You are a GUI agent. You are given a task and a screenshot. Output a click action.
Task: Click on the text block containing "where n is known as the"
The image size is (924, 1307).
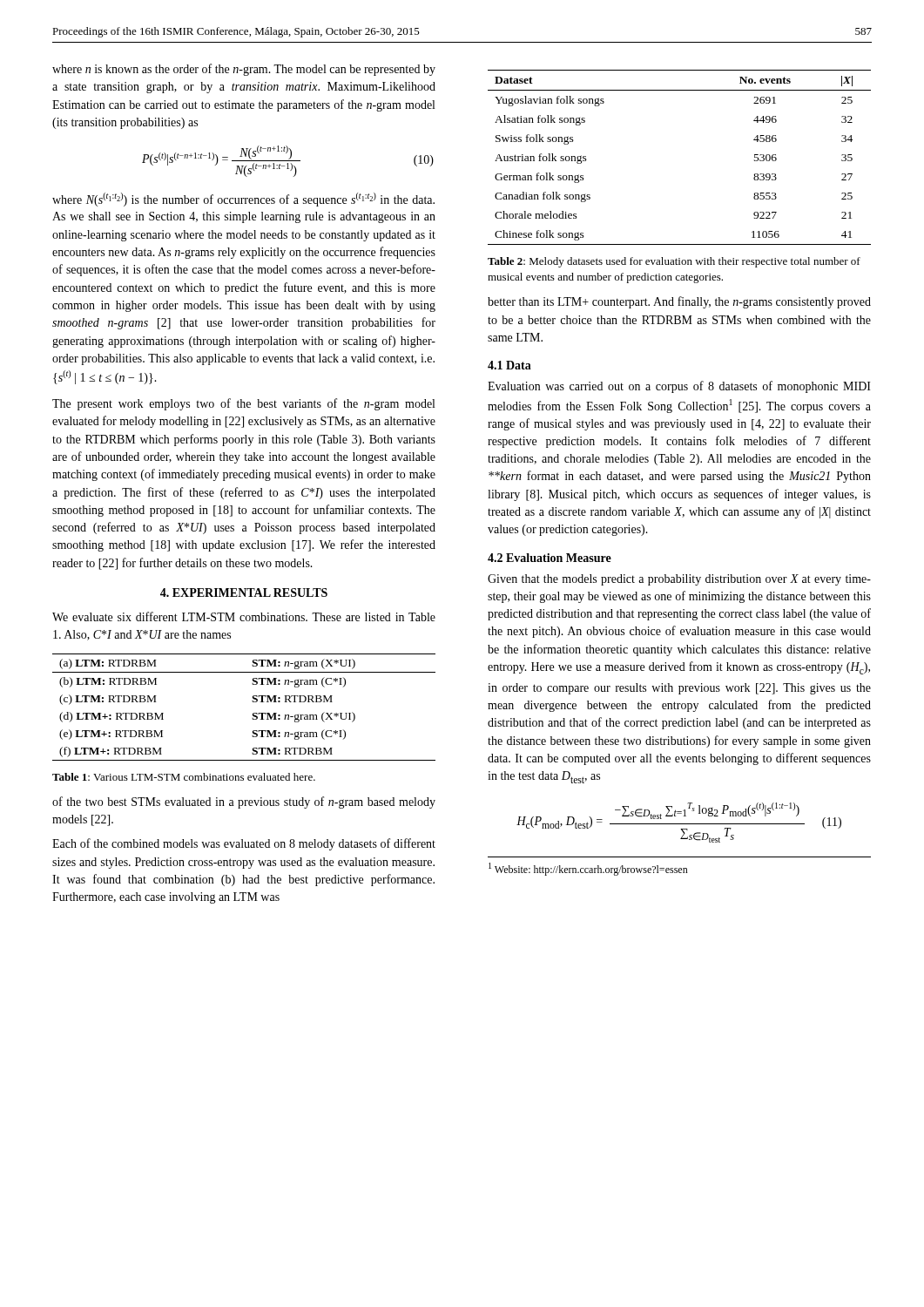[x=244, y=96]
